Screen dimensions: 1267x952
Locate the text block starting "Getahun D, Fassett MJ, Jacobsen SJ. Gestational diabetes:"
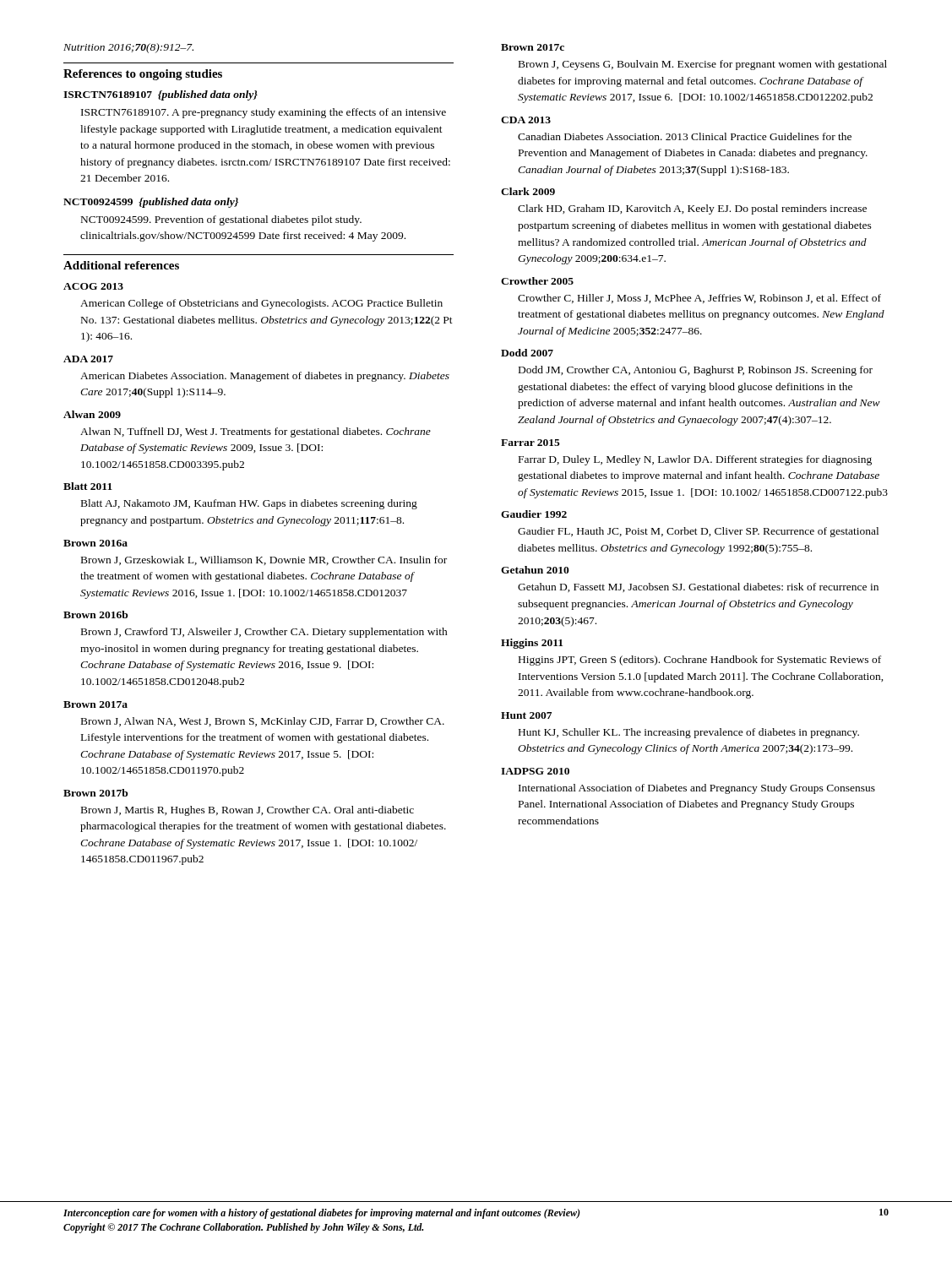point(698,603)
